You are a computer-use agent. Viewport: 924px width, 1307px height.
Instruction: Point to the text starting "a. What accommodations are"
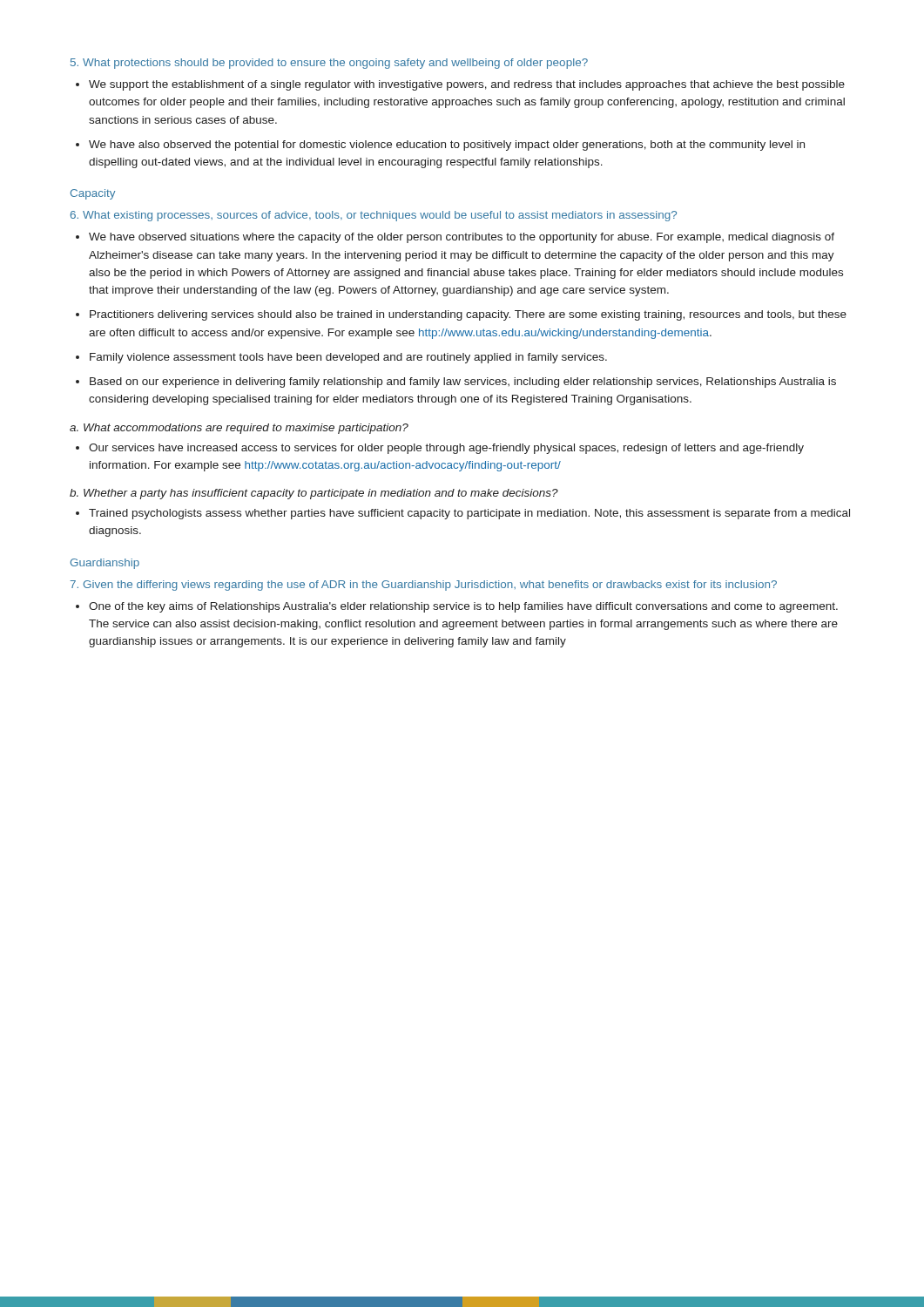239,429
